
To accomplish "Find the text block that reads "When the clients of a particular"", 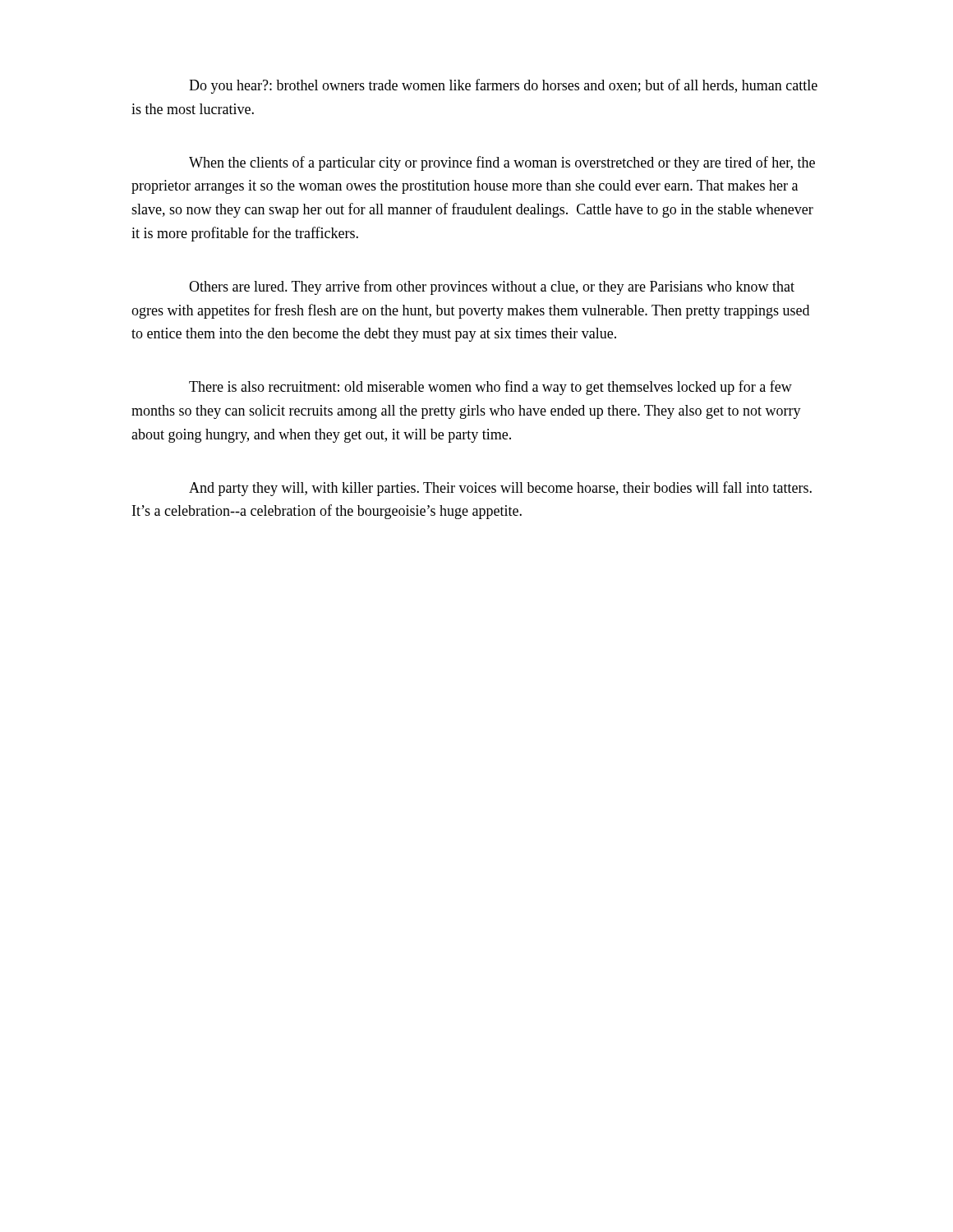I will 476,198.
